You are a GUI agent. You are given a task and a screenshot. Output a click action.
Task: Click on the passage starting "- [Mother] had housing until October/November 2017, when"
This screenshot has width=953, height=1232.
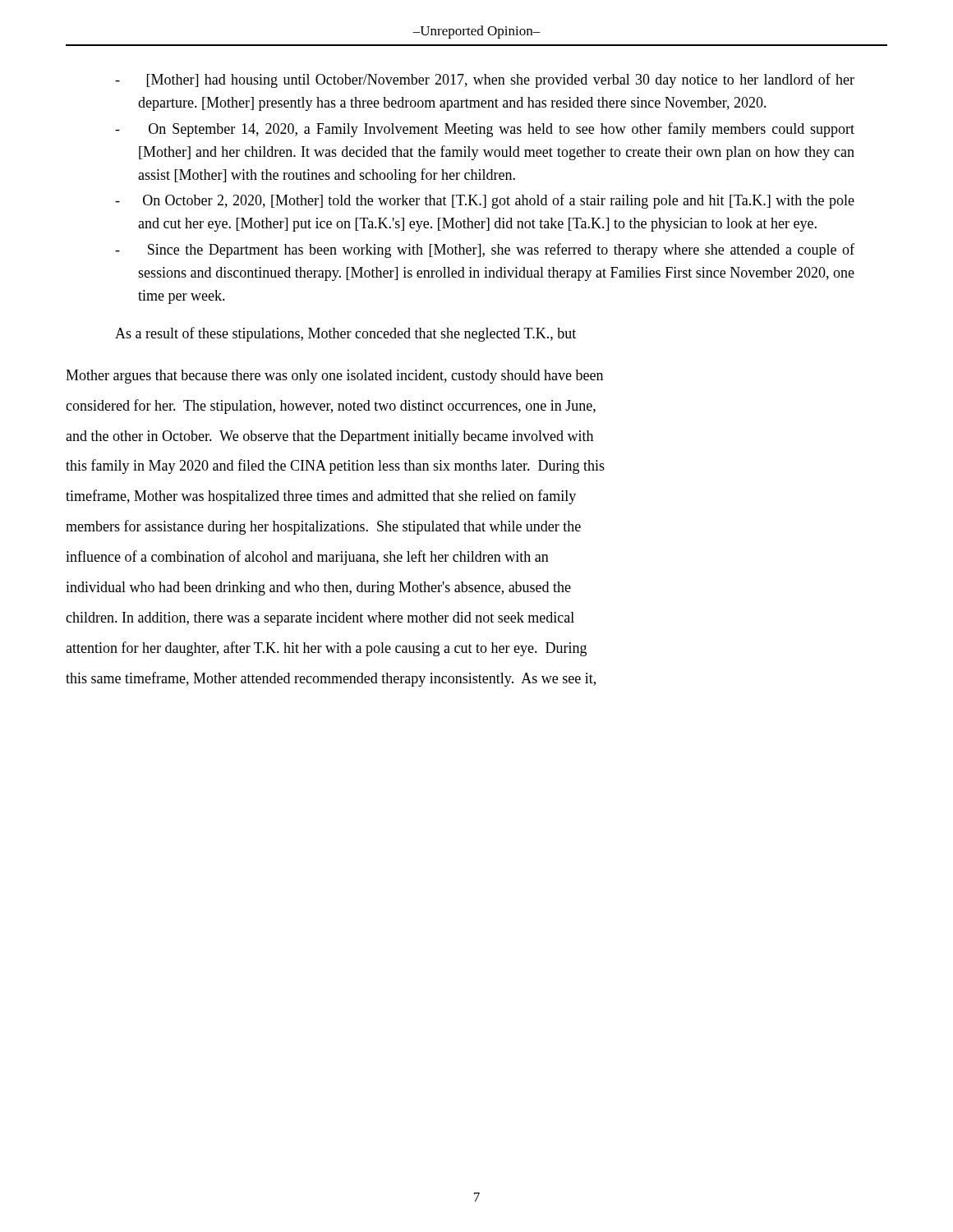(485, 92)
